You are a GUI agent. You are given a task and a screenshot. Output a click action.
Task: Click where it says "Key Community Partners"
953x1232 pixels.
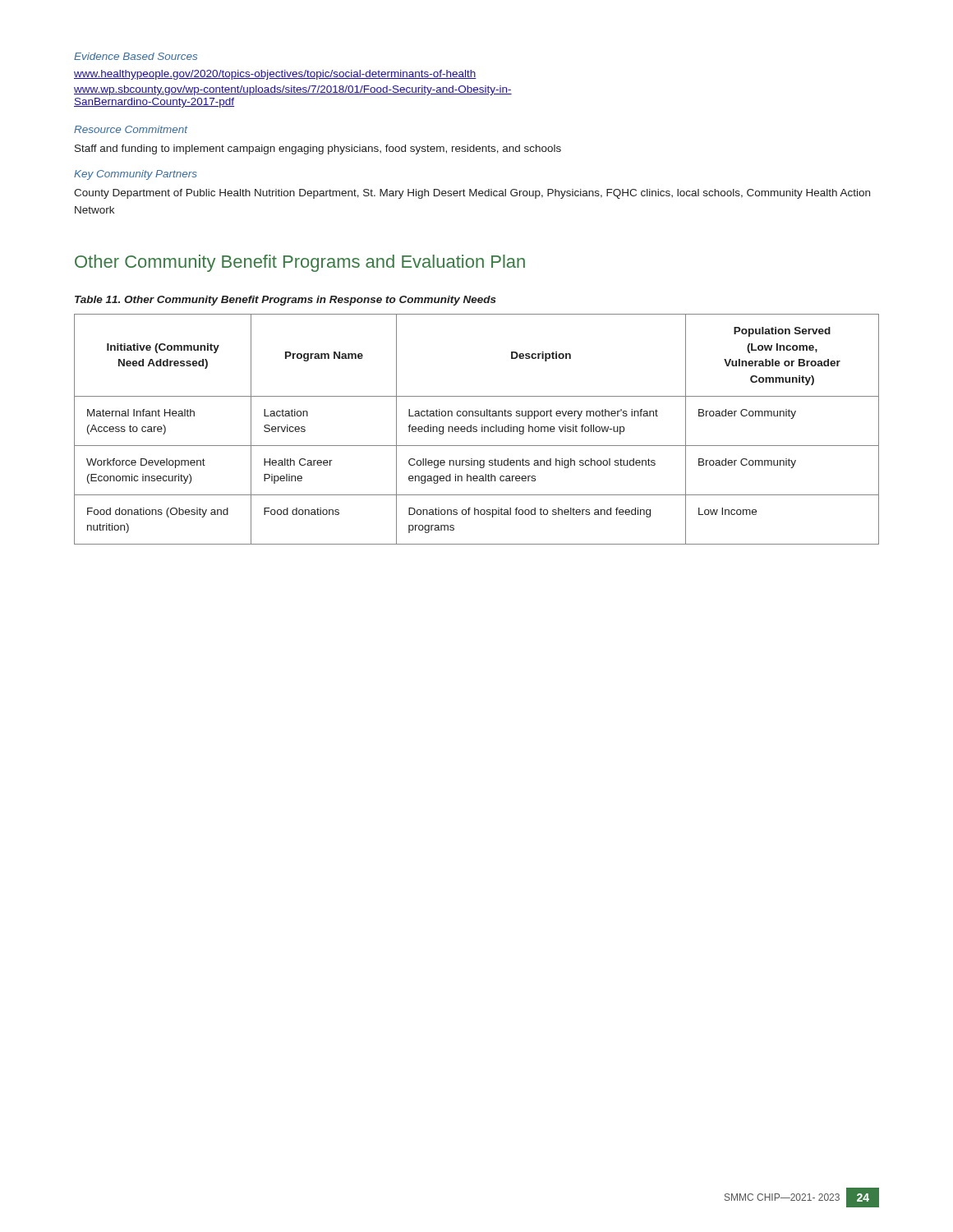click(x=136, y=174)
